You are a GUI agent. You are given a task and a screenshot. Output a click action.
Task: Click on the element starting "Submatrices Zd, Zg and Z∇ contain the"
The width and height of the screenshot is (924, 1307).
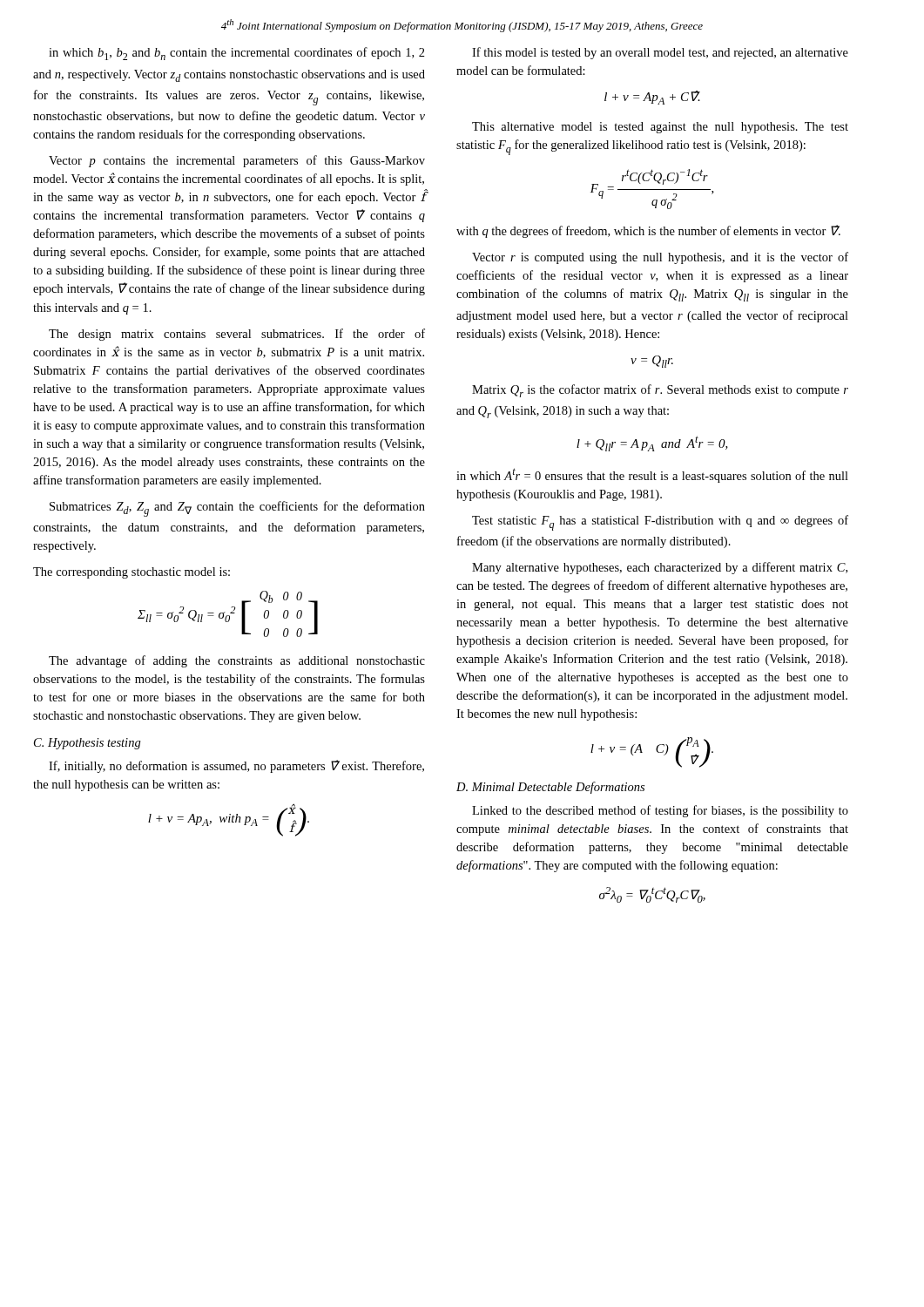pyautogui.click(x=229, y=526)
